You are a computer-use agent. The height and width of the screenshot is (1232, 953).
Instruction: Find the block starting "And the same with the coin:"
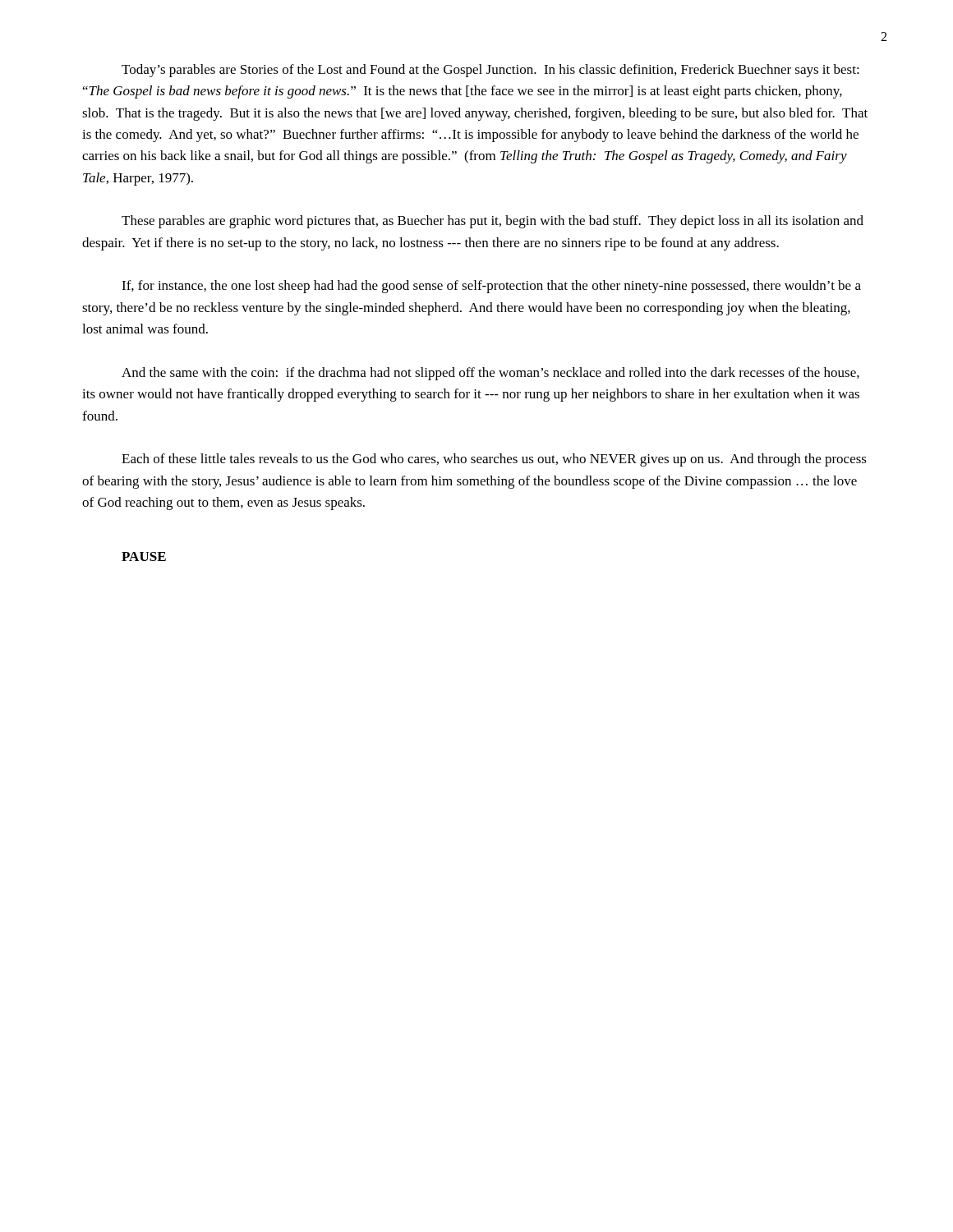471,394
